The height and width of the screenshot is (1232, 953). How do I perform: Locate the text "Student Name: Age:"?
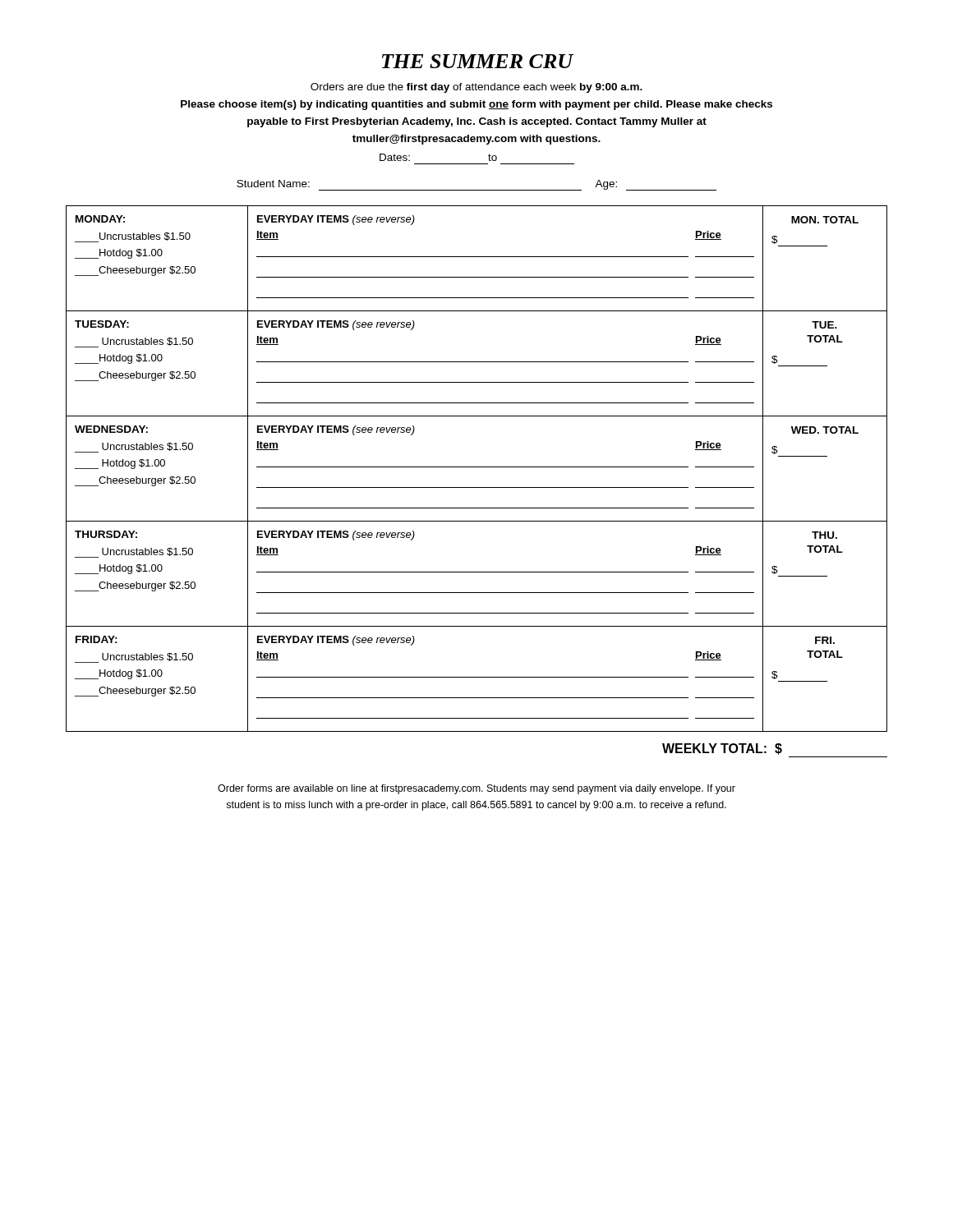point(476,184)
